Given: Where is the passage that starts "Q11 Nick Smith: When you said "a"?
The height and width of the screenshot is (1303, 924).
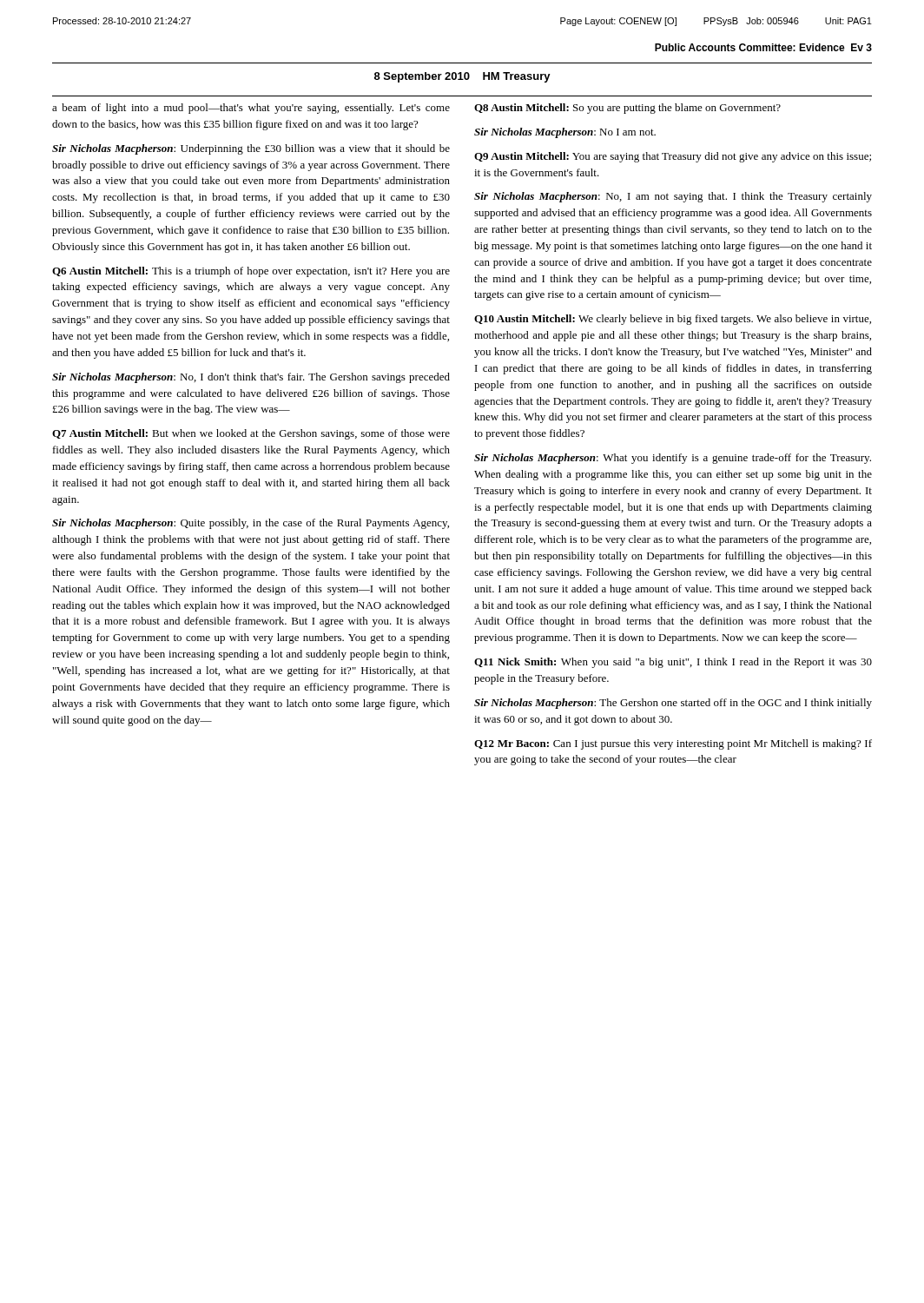Looking at the screenshot, I should 673,671.
